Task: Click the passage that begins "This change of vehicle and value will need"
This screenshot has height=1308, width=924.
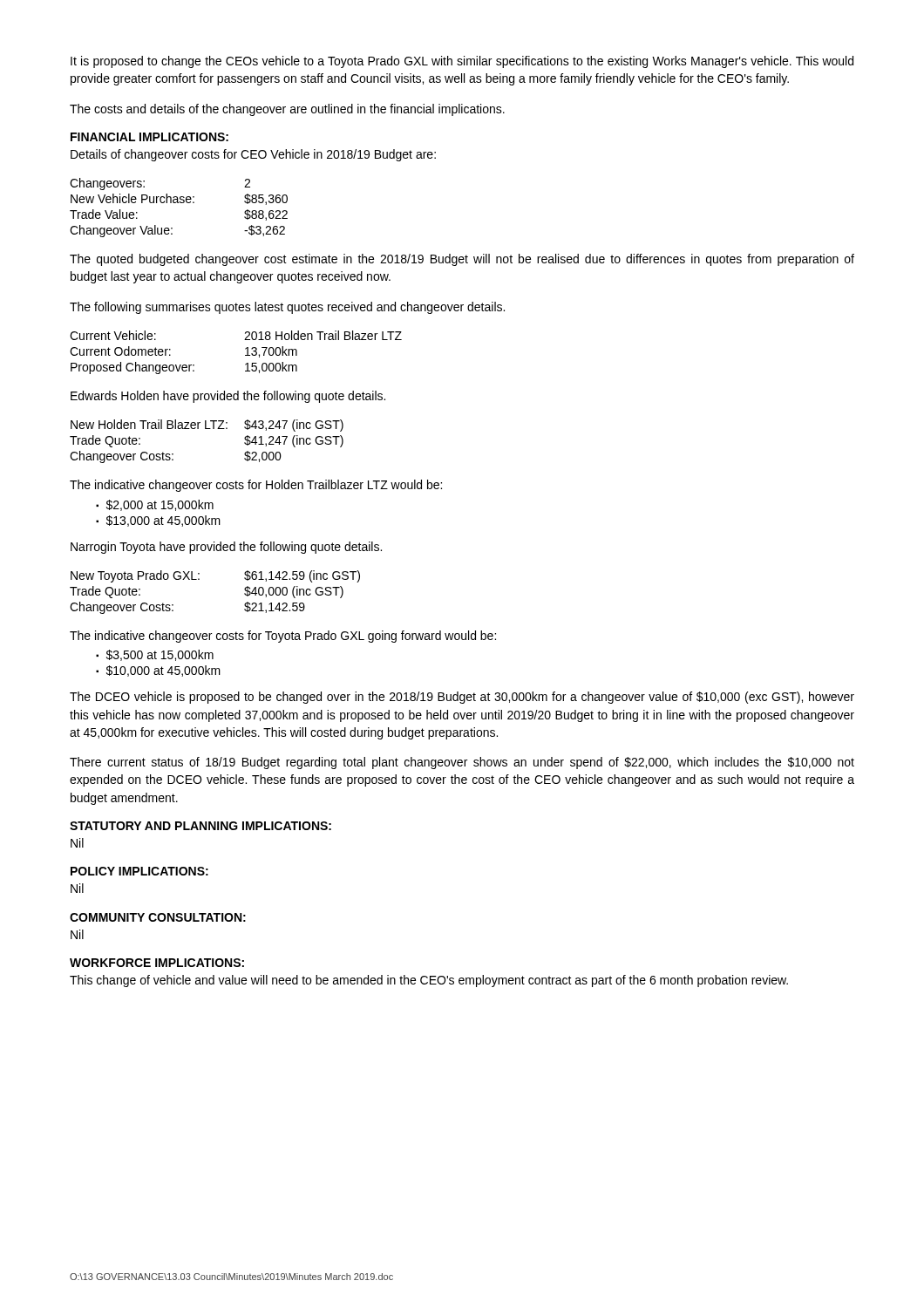Action: tap(462, 980)
